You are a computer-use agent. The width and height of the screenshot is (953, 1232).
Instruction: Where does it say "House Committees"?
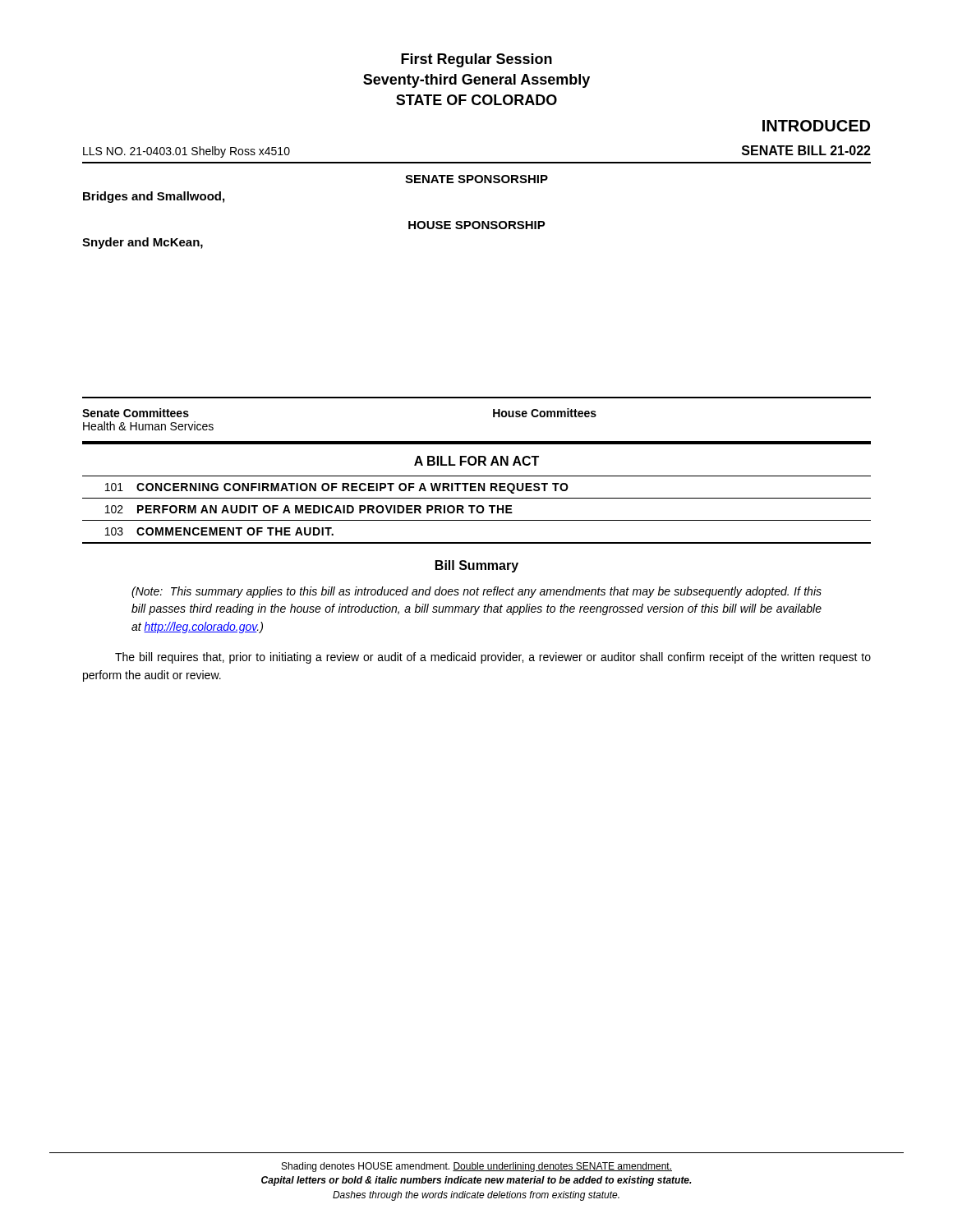pos(545,413)
